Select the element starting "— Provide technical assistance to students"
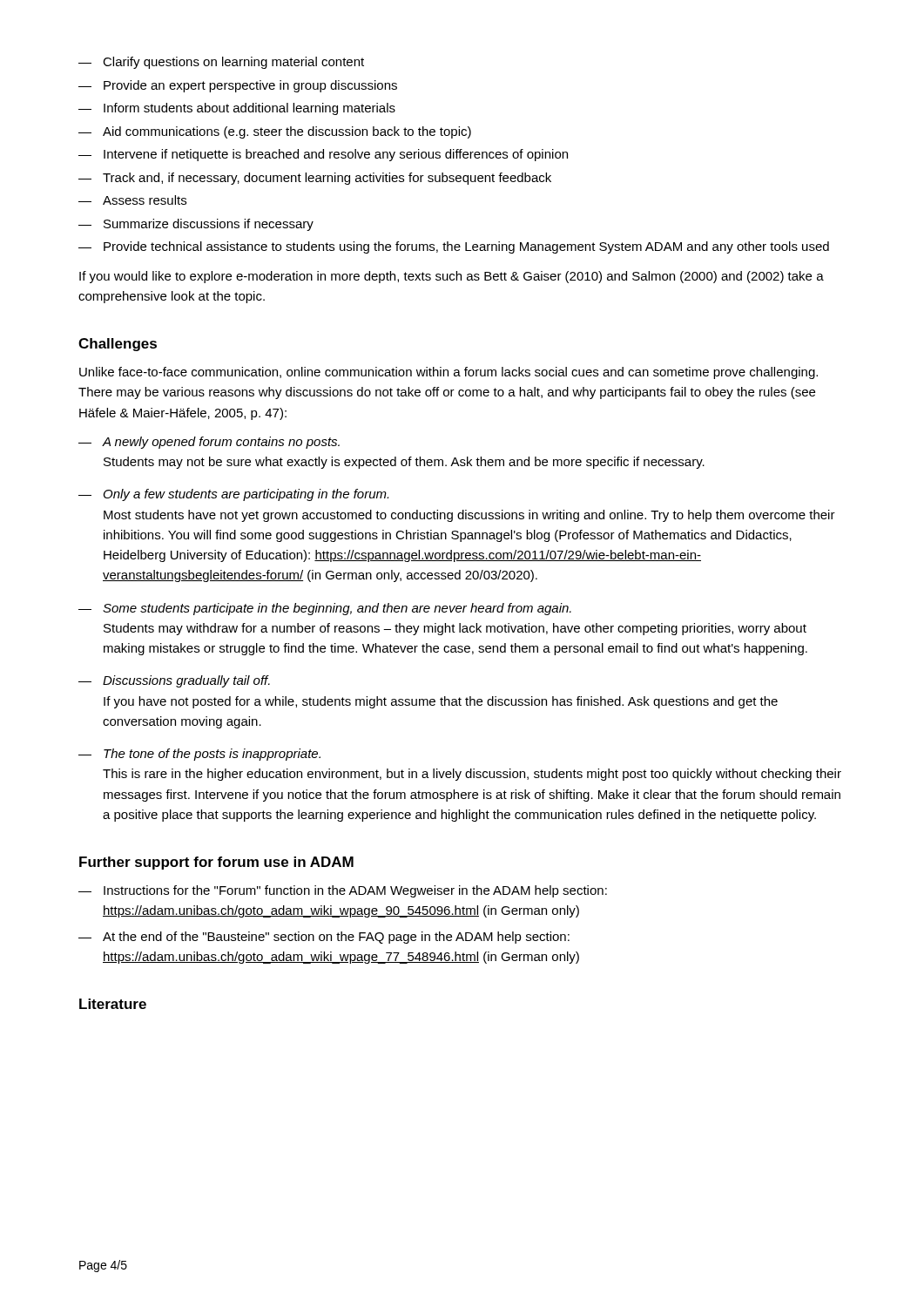This screenshot has height=1307, width=924. click(x=462, y=247)
